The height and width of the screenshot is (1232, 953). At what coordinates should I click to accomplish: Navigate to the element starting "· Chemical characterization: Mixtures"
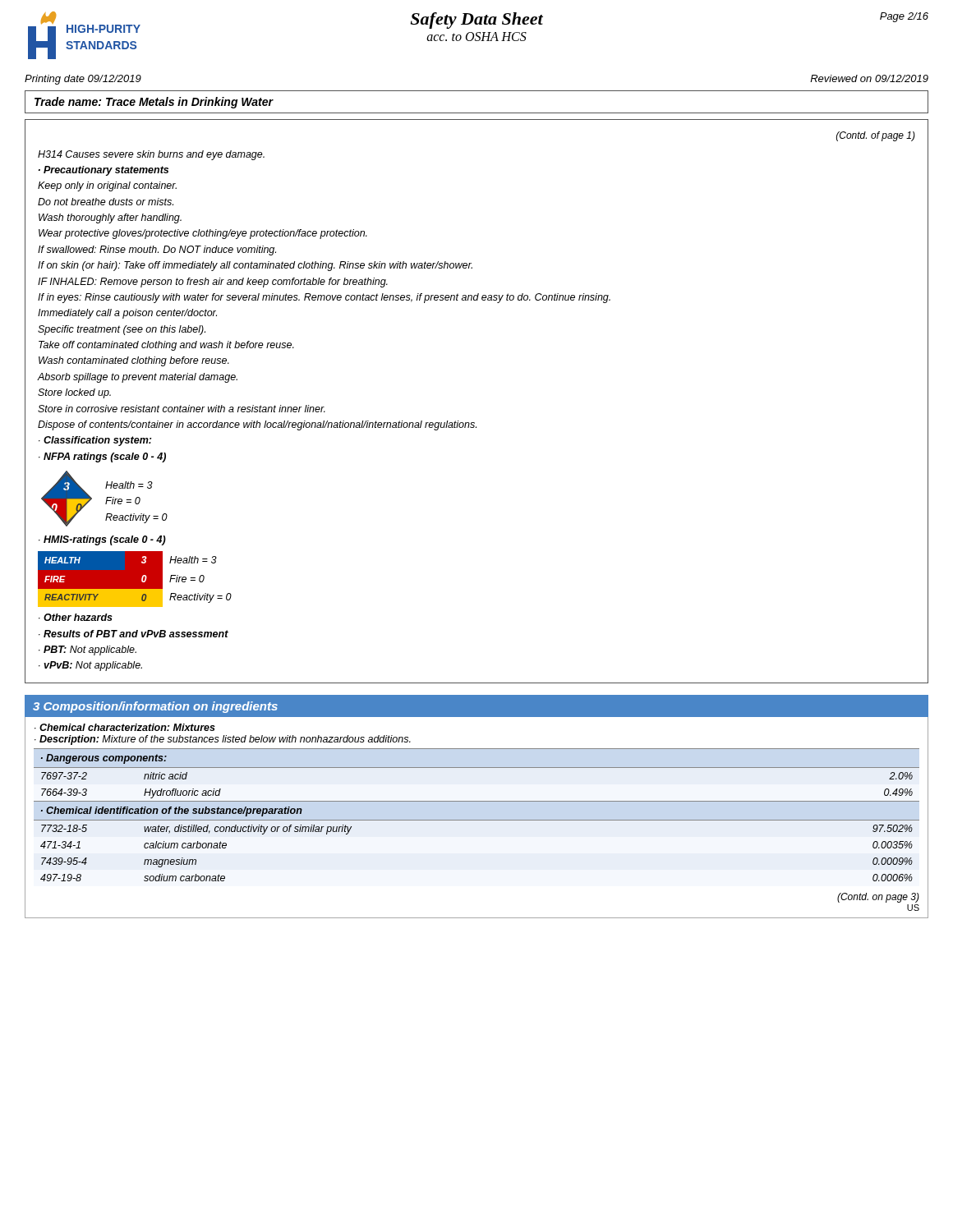point(125,727)
